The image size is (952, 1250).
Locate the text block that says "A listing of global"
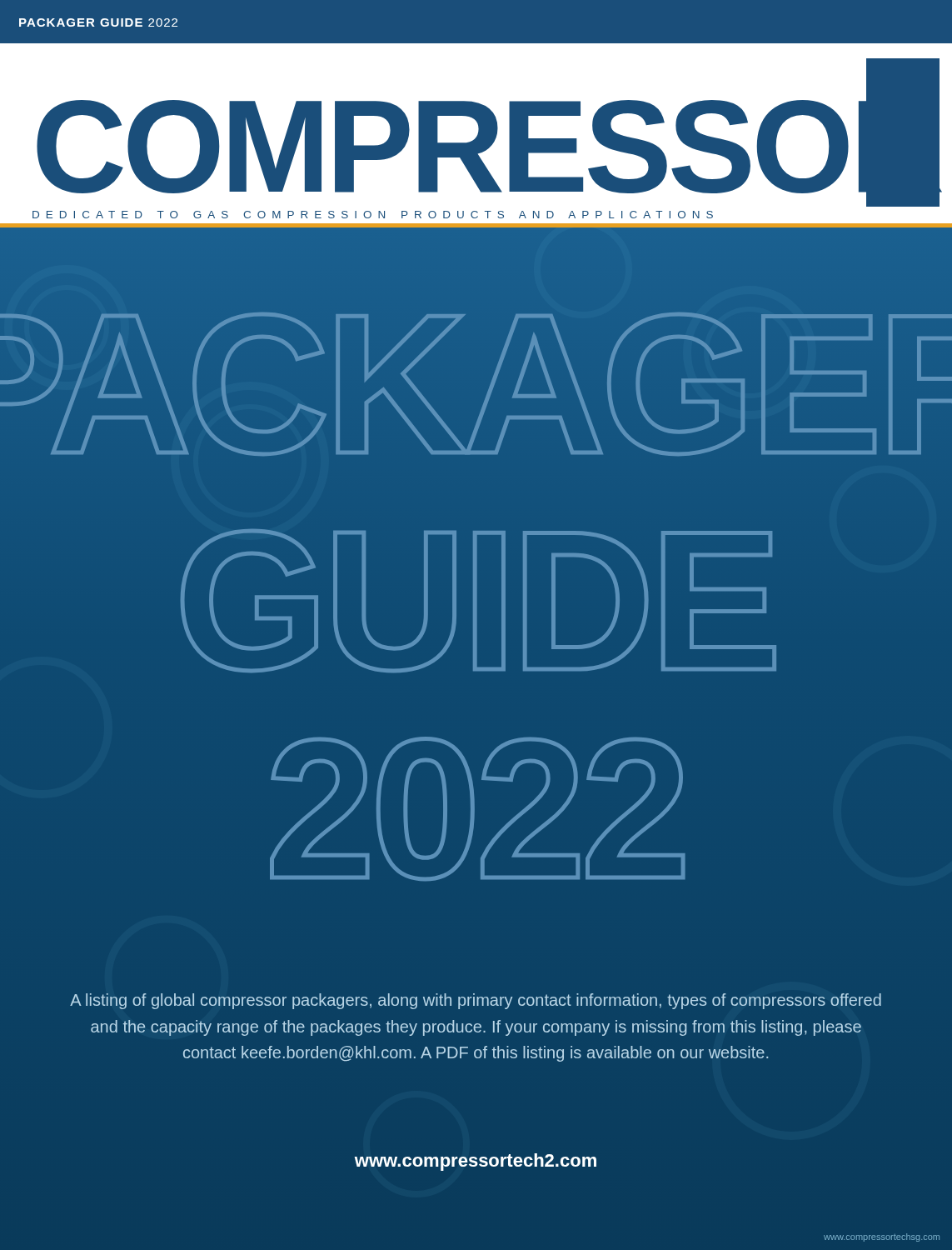tap(476, 1026)
